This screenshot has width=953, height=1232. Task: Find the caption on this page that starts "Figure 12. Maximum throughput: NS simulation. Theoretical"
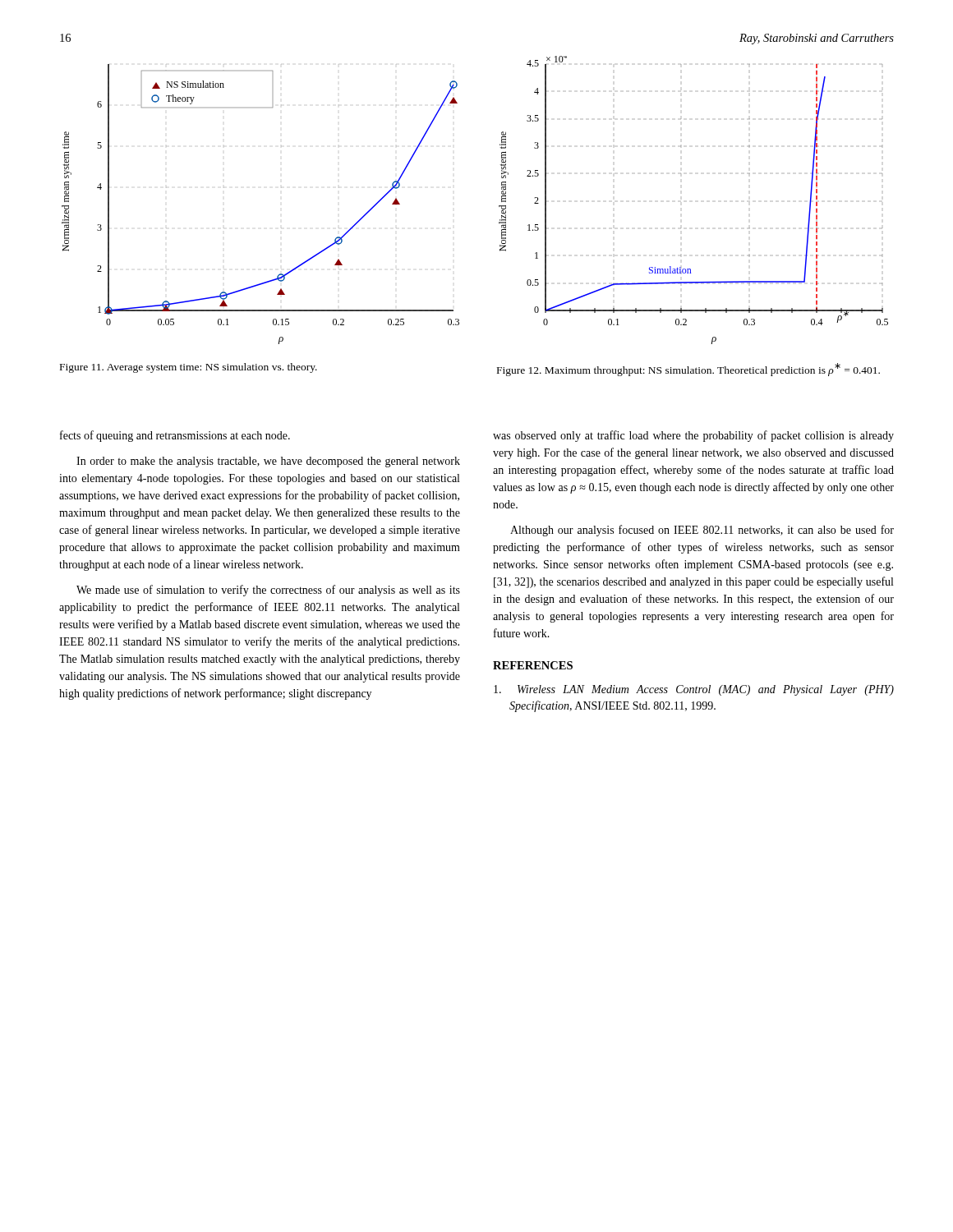click(702, 369)
